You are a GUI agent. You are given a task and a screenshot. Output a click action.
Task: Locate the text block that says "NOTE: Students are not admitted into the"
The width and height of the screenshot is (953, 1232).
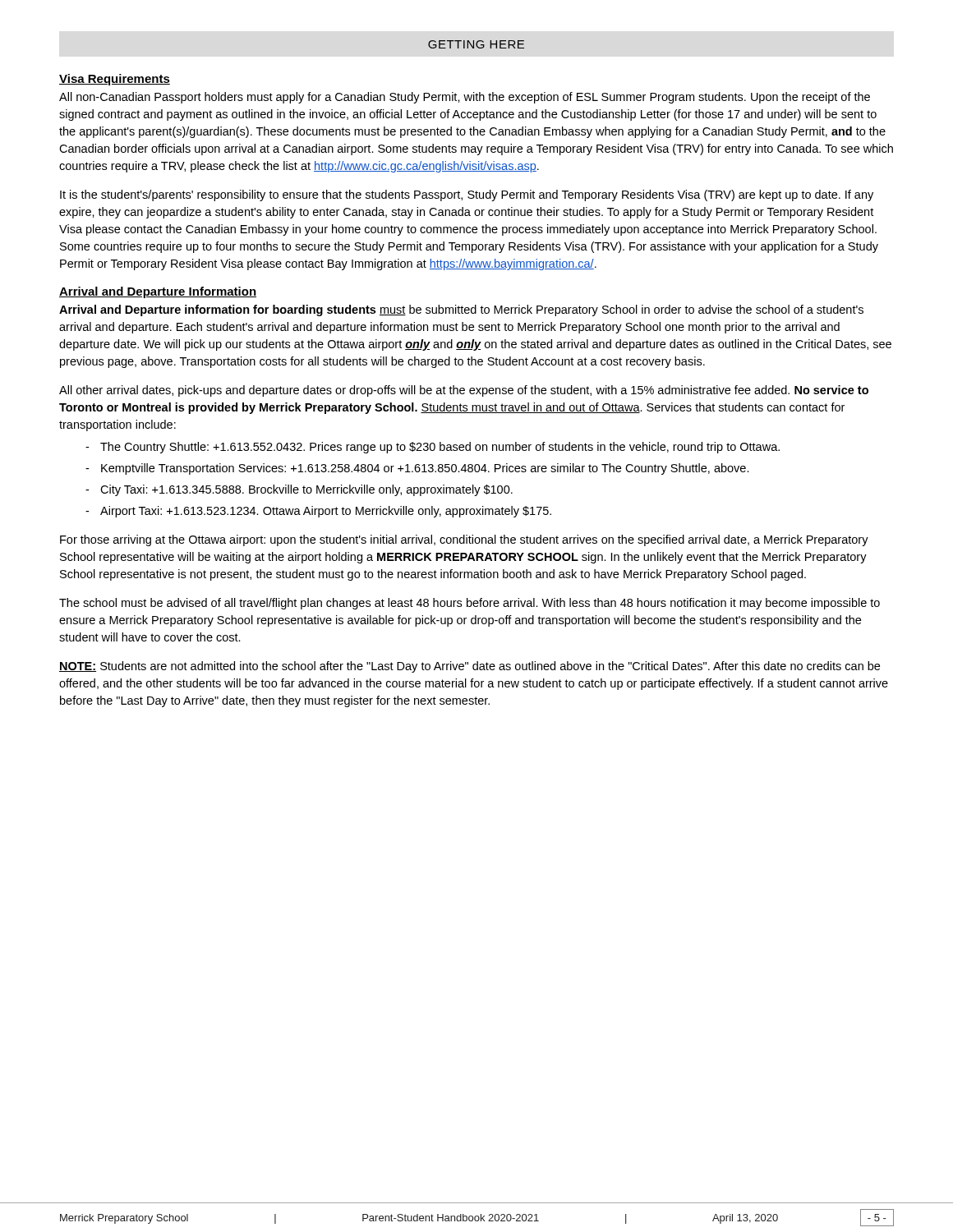[x=474, y=684]
